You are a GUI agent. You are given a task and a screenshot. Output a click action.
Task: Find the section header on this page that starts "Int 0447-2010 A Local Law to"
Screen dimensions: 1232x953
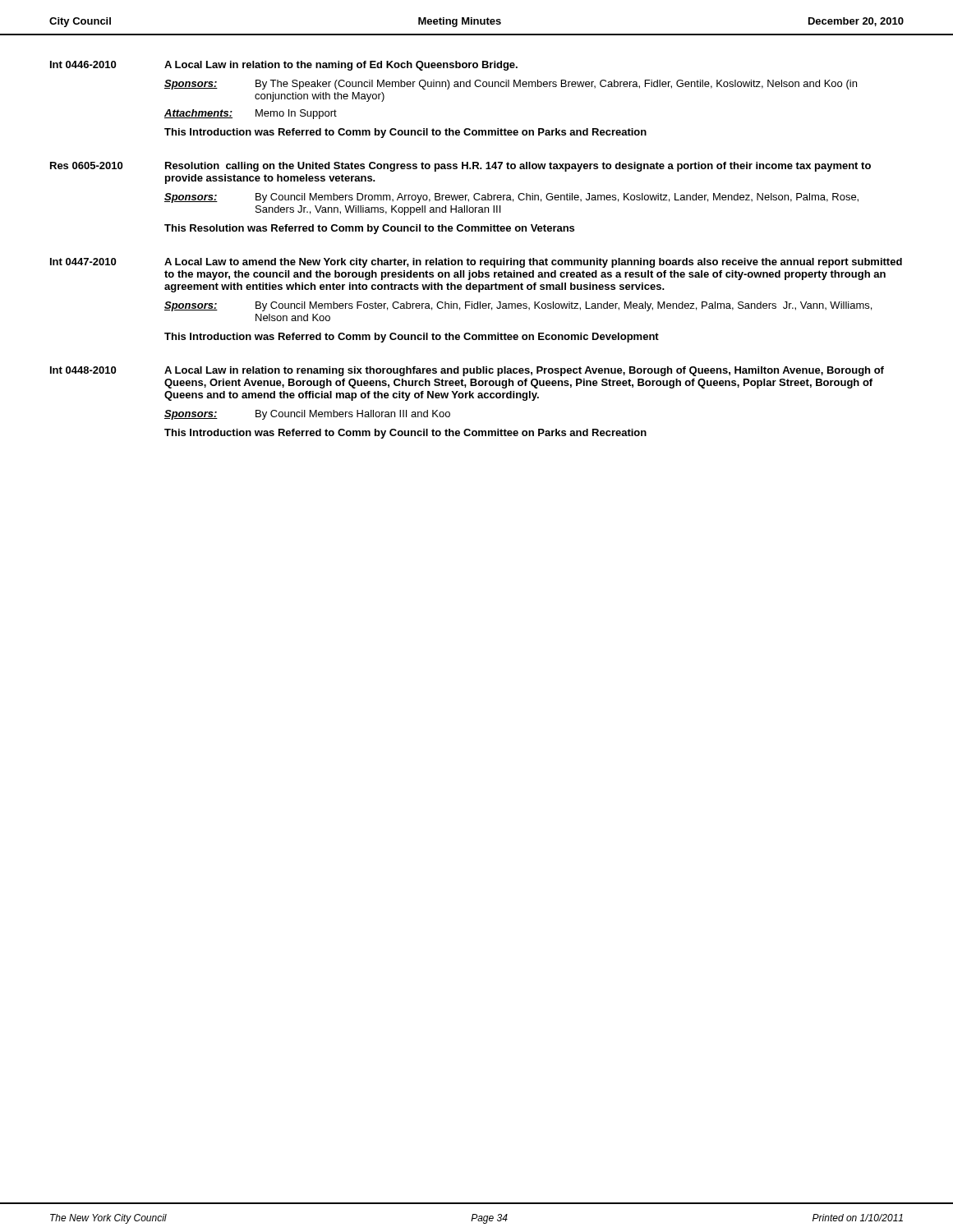tap(476, 301)
